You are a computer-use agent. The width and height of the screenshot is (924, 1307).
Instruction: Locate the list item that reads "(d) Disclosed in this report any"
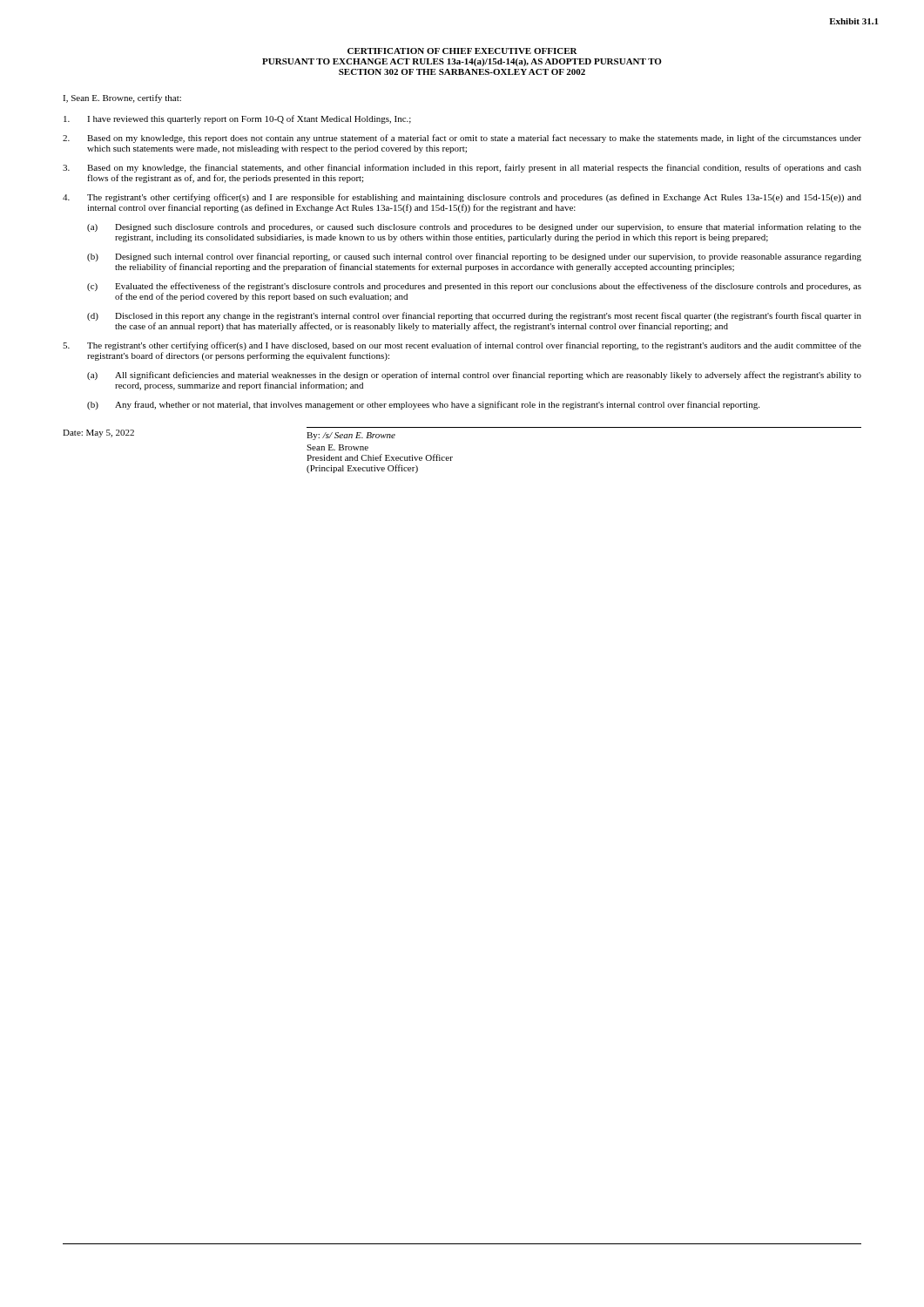pos(474,321)
